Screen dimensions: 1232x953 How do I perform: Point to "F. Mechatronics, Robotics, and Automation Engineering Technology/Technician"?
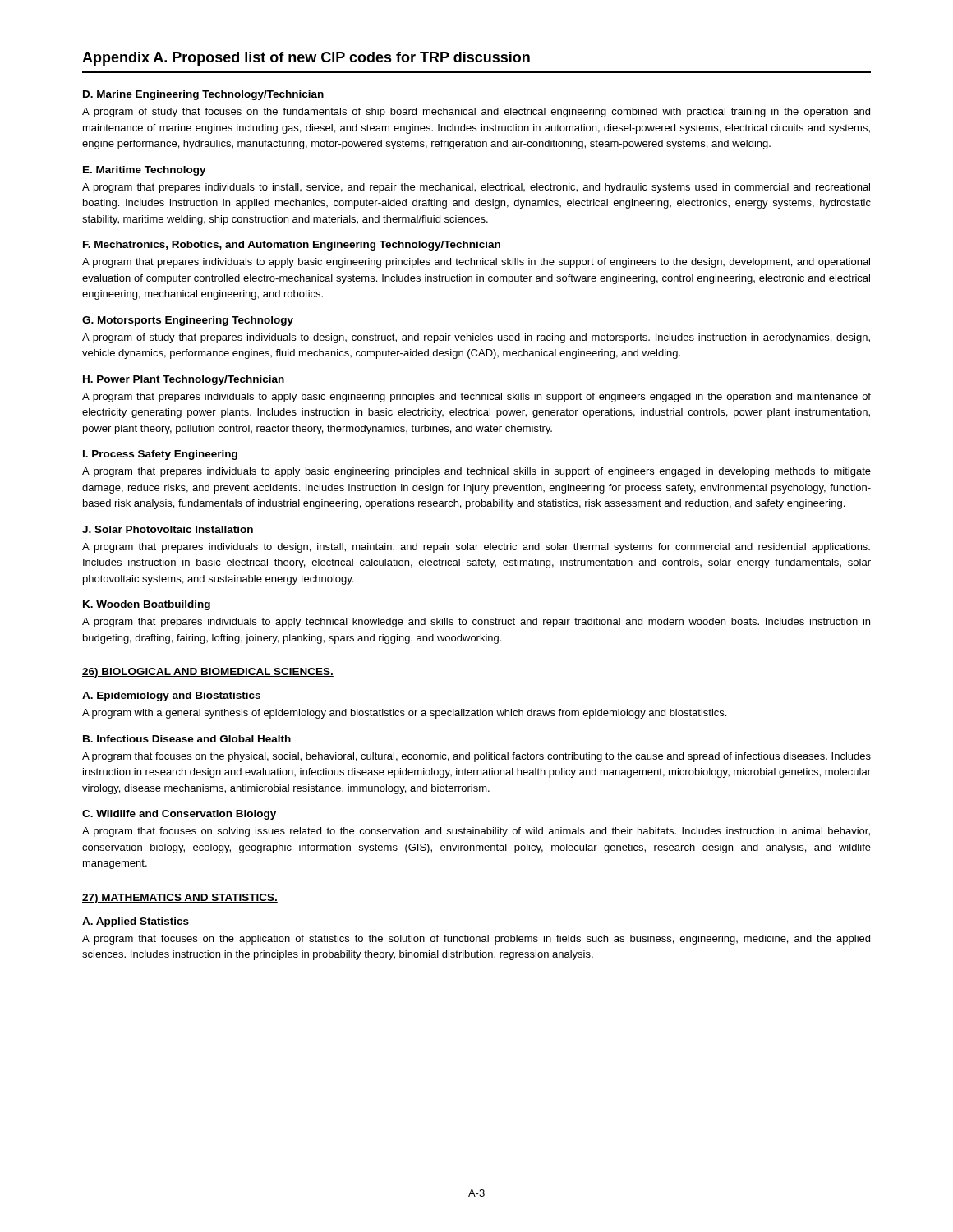click(476, 244)
